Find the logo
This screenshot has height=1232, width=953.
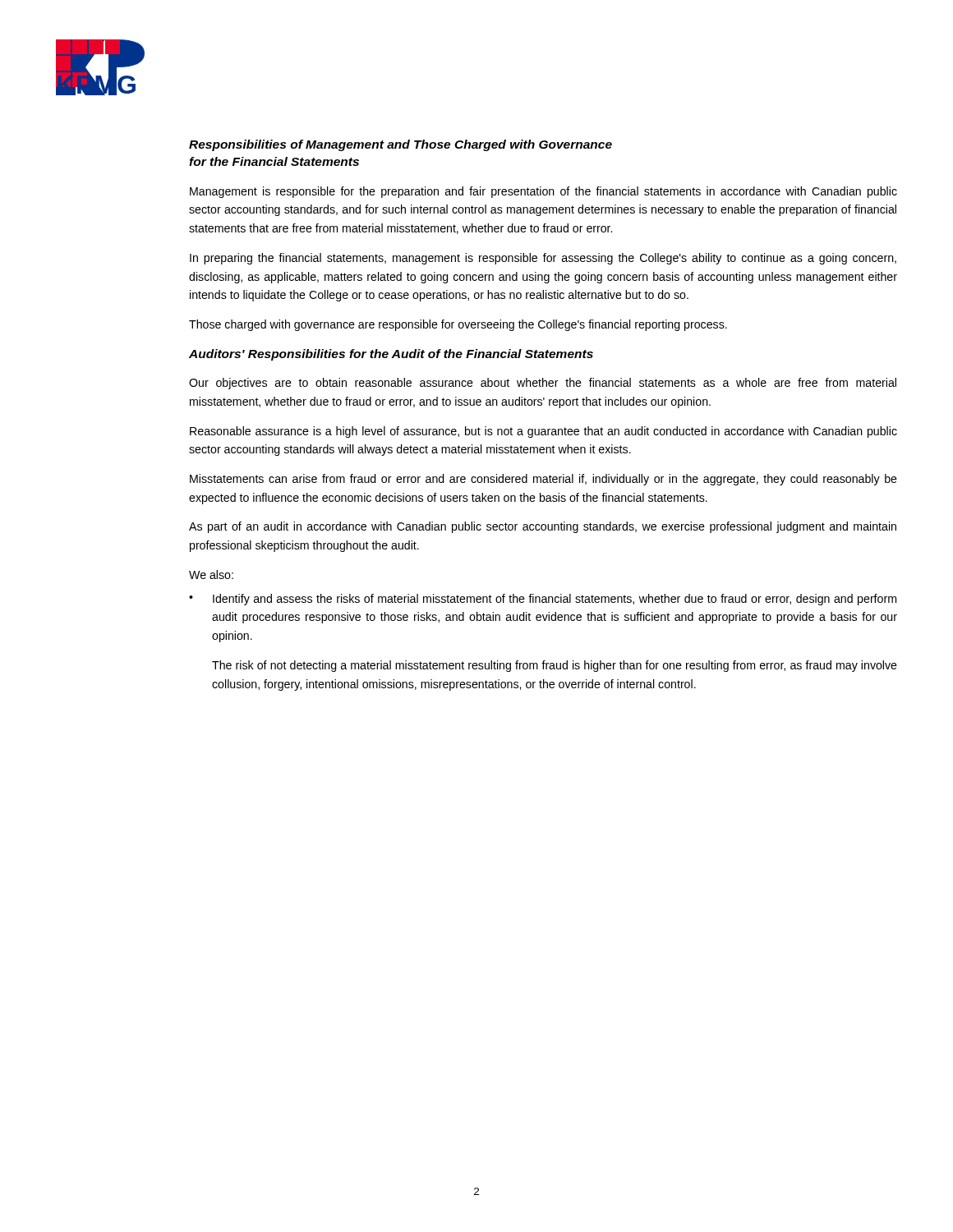100,69
